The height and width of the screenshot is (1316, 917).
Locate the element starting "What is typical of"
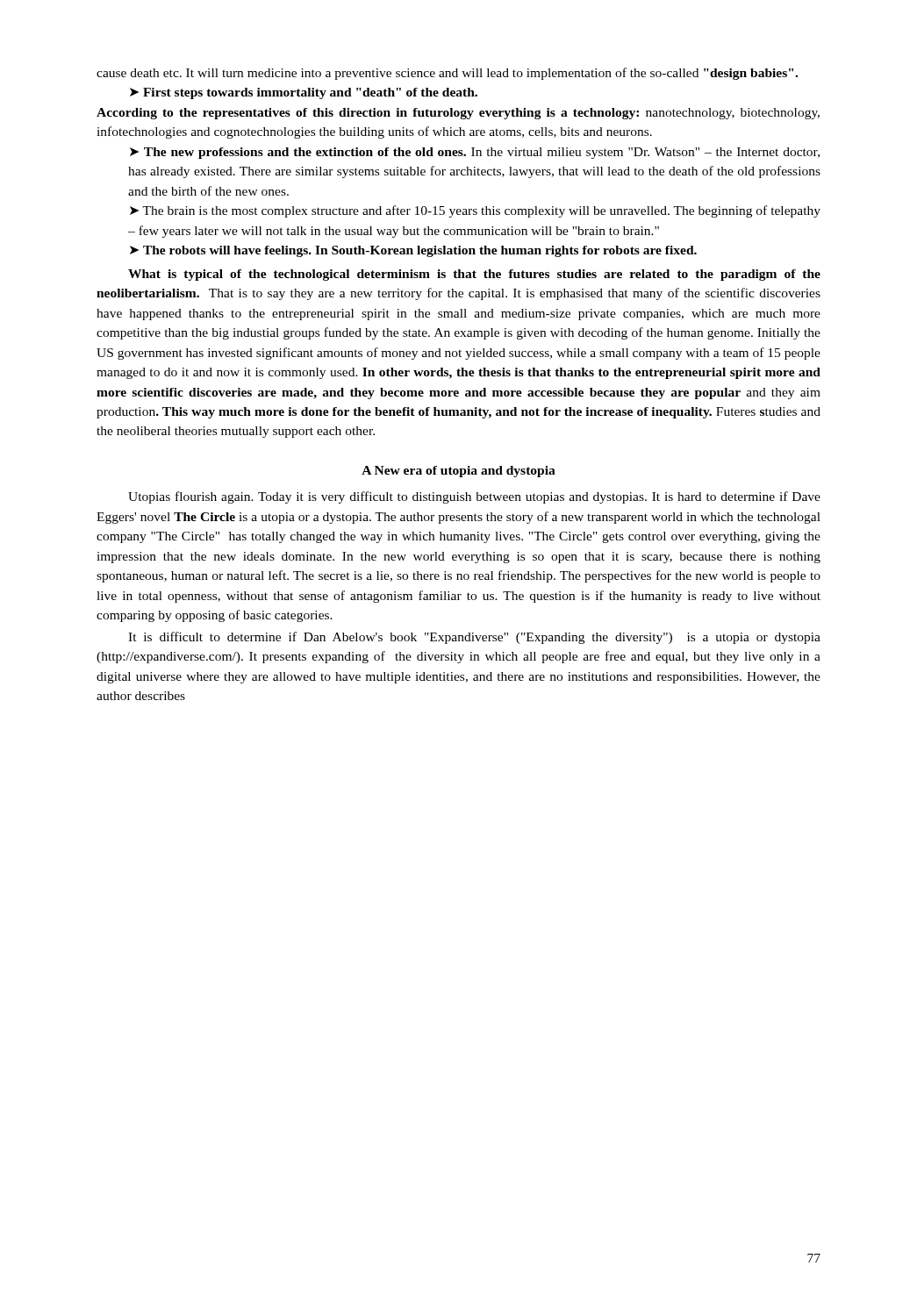(458, 353)
